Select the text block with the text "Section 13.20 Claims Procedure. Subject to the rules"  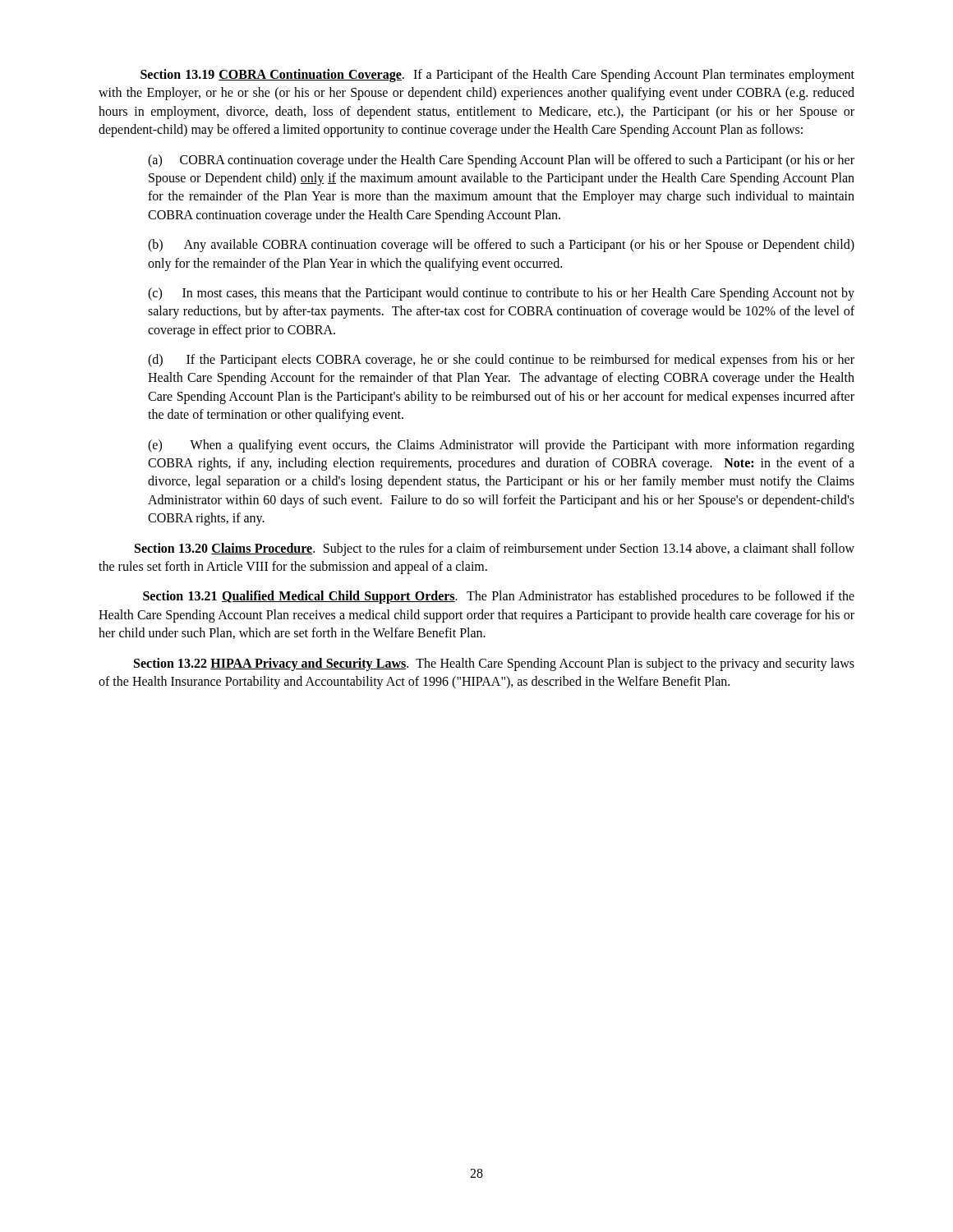(x=476, y=557)
